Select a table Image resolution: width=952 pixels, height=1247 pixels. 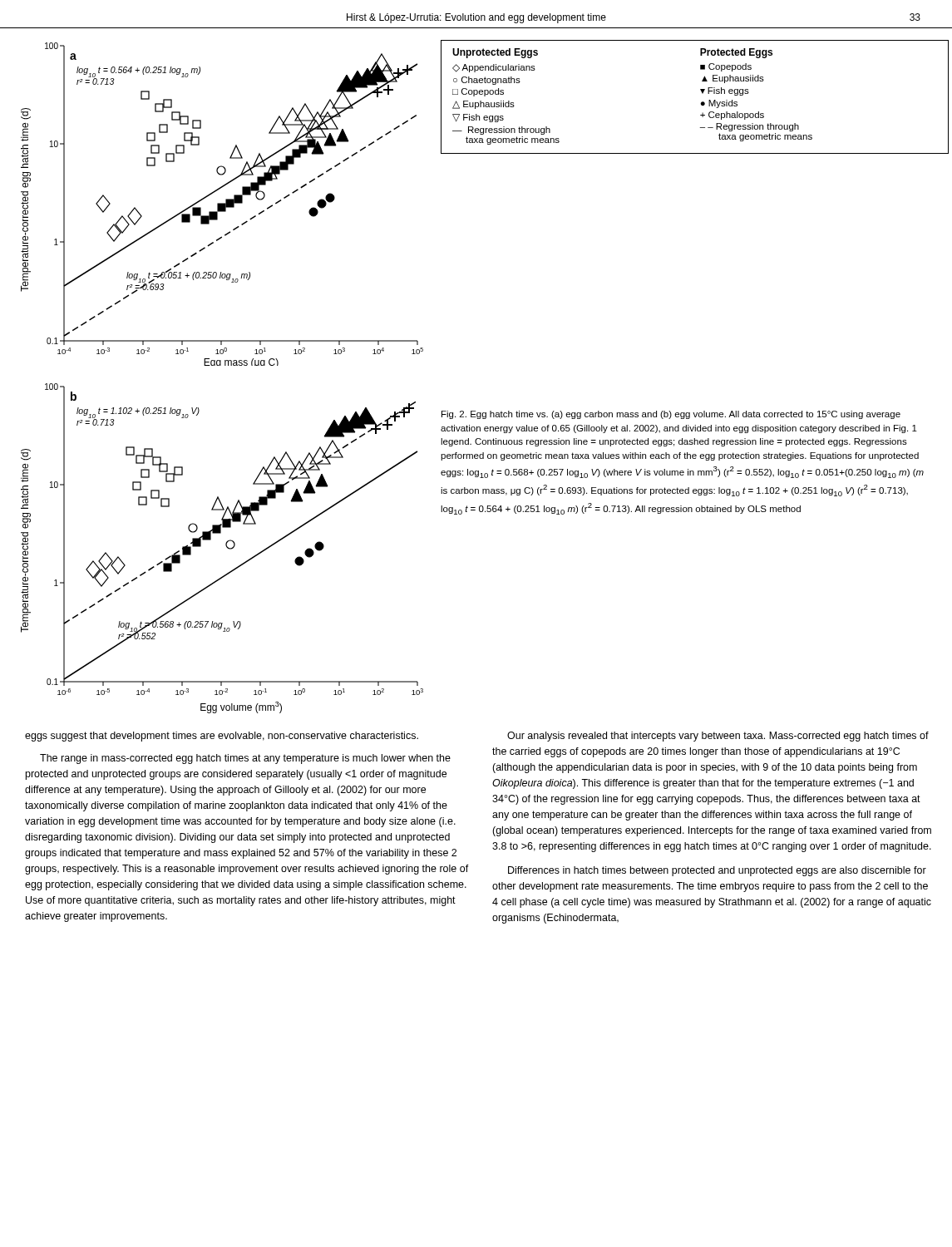[x=695, y=97]
